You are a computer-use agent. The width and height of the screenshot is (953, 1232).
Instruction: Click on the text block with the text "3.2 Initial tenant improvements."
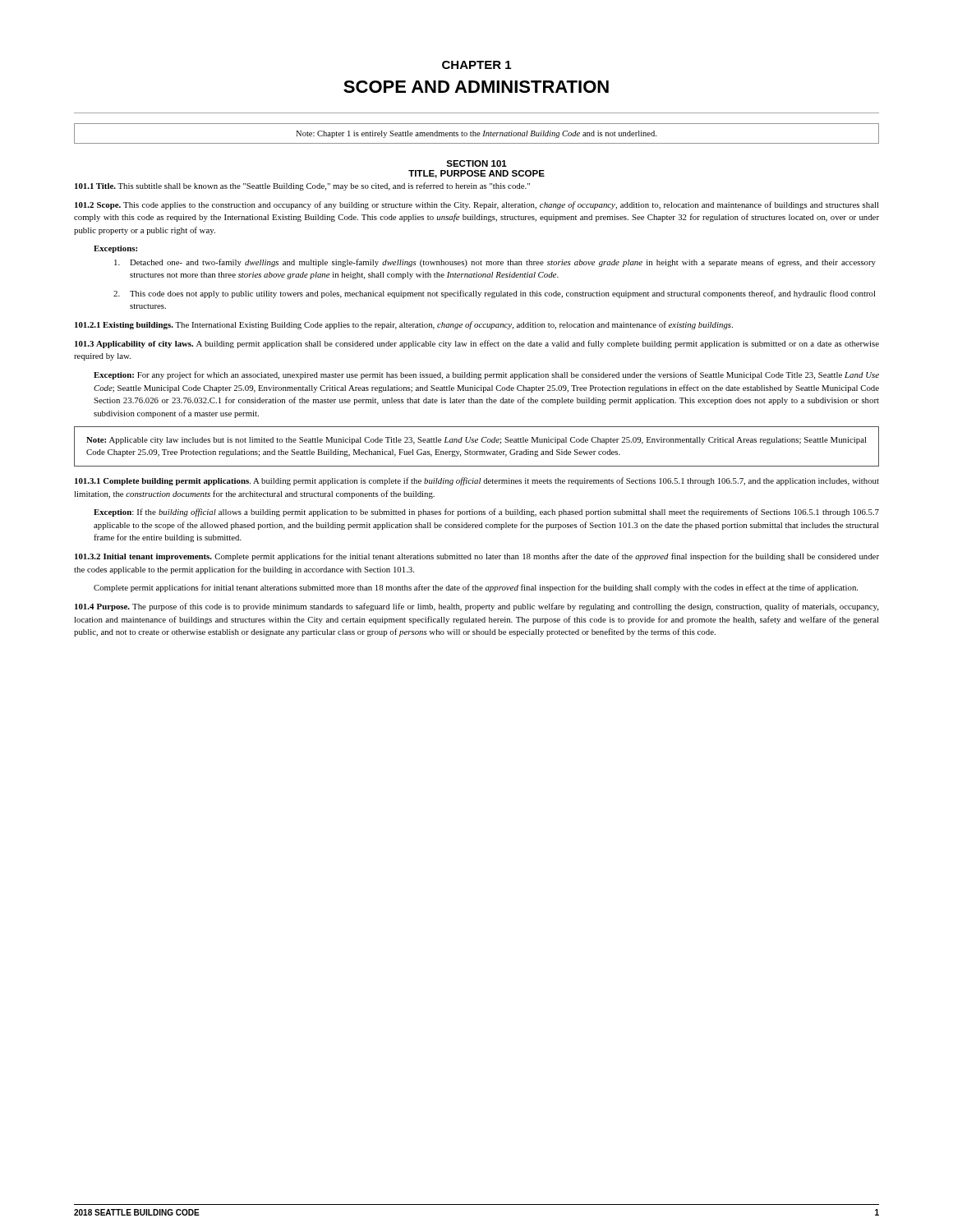(x=476, y=563)
